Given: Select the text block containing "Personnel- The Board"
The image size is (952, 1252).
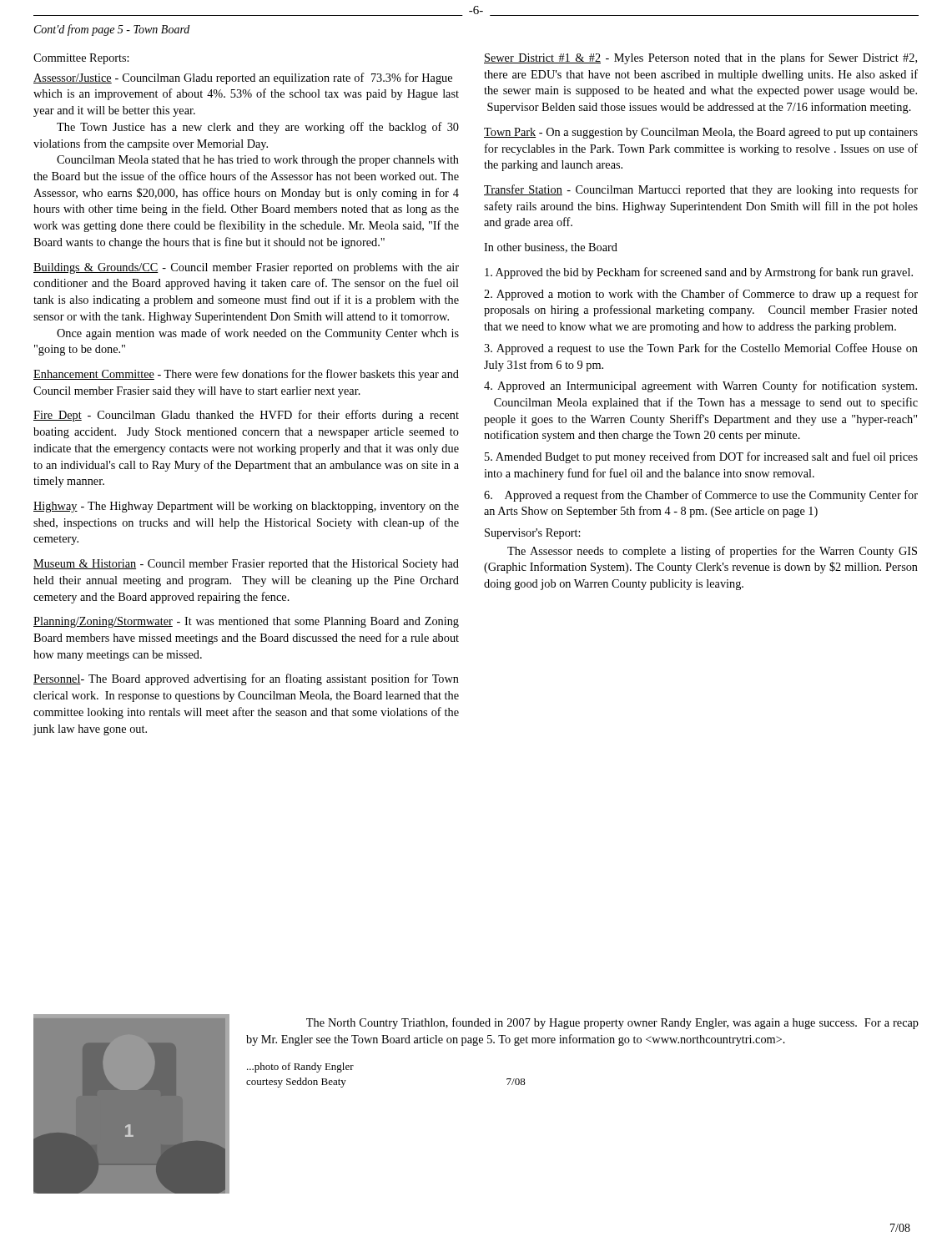Looking at the screenshot, I should coord(246,704).
